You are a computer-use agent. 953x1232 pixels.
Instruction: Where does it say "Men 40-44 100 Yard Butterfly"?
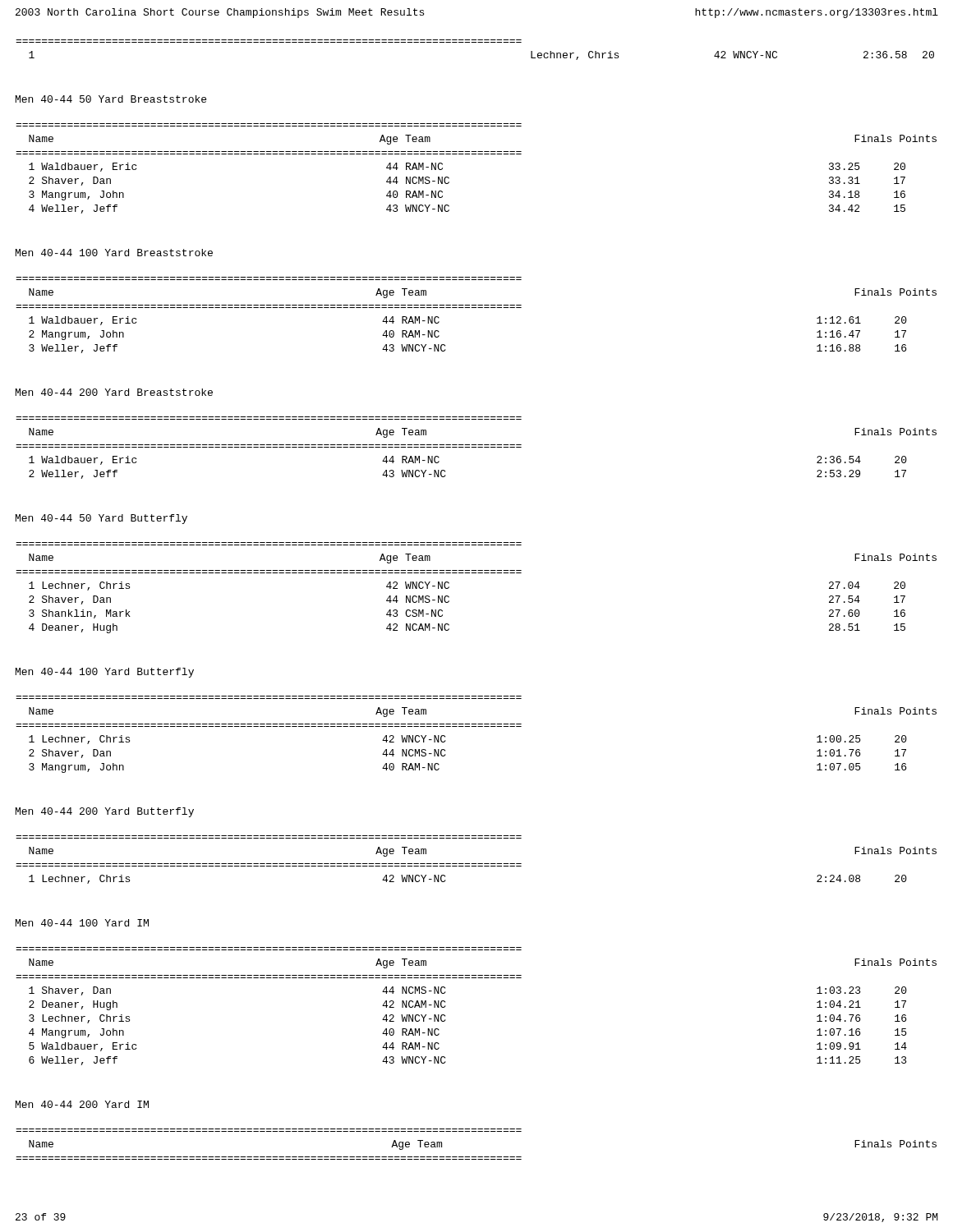(104, 672)
